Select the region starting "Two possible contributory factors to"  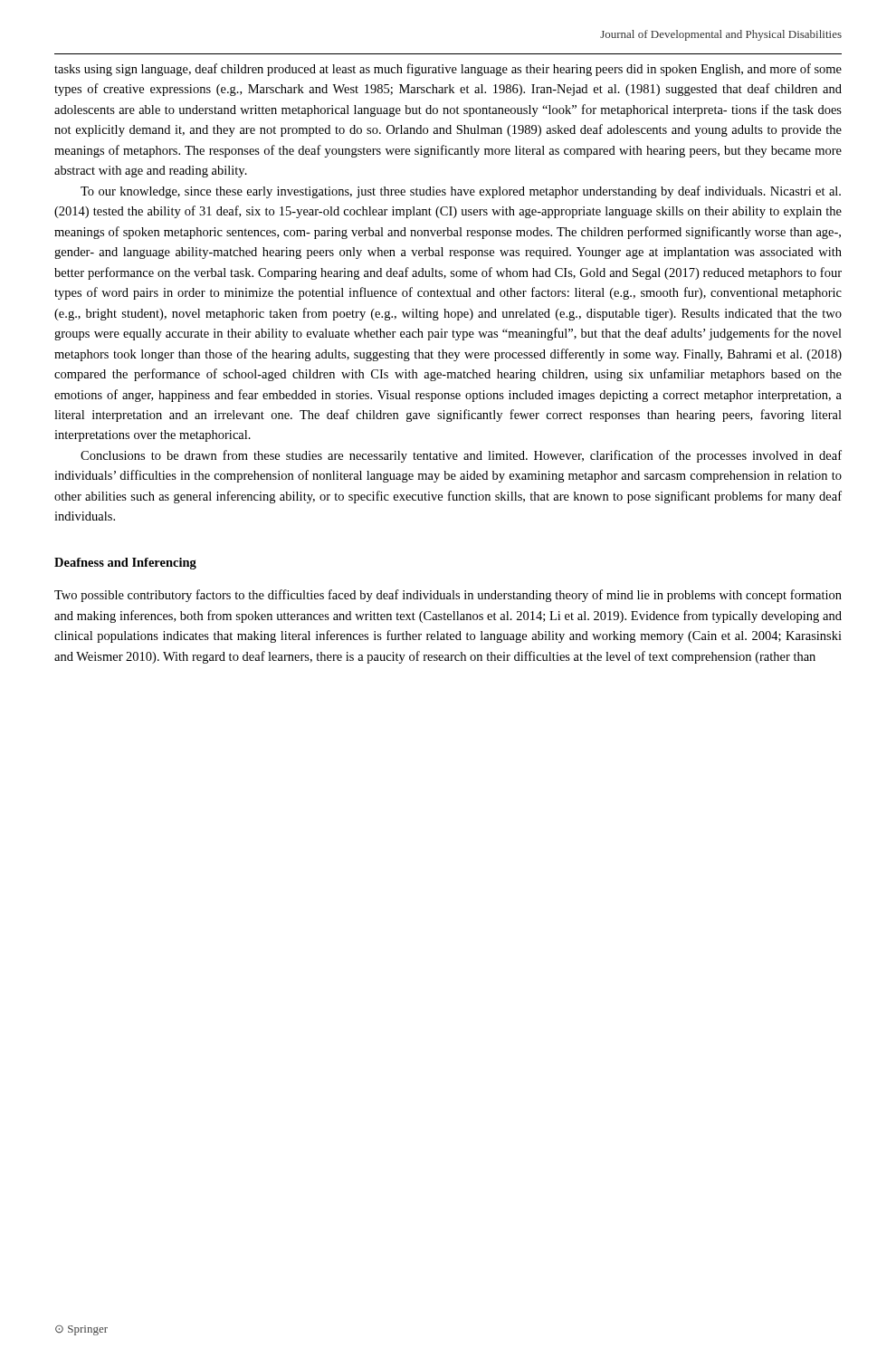click(x=448, y=626)
